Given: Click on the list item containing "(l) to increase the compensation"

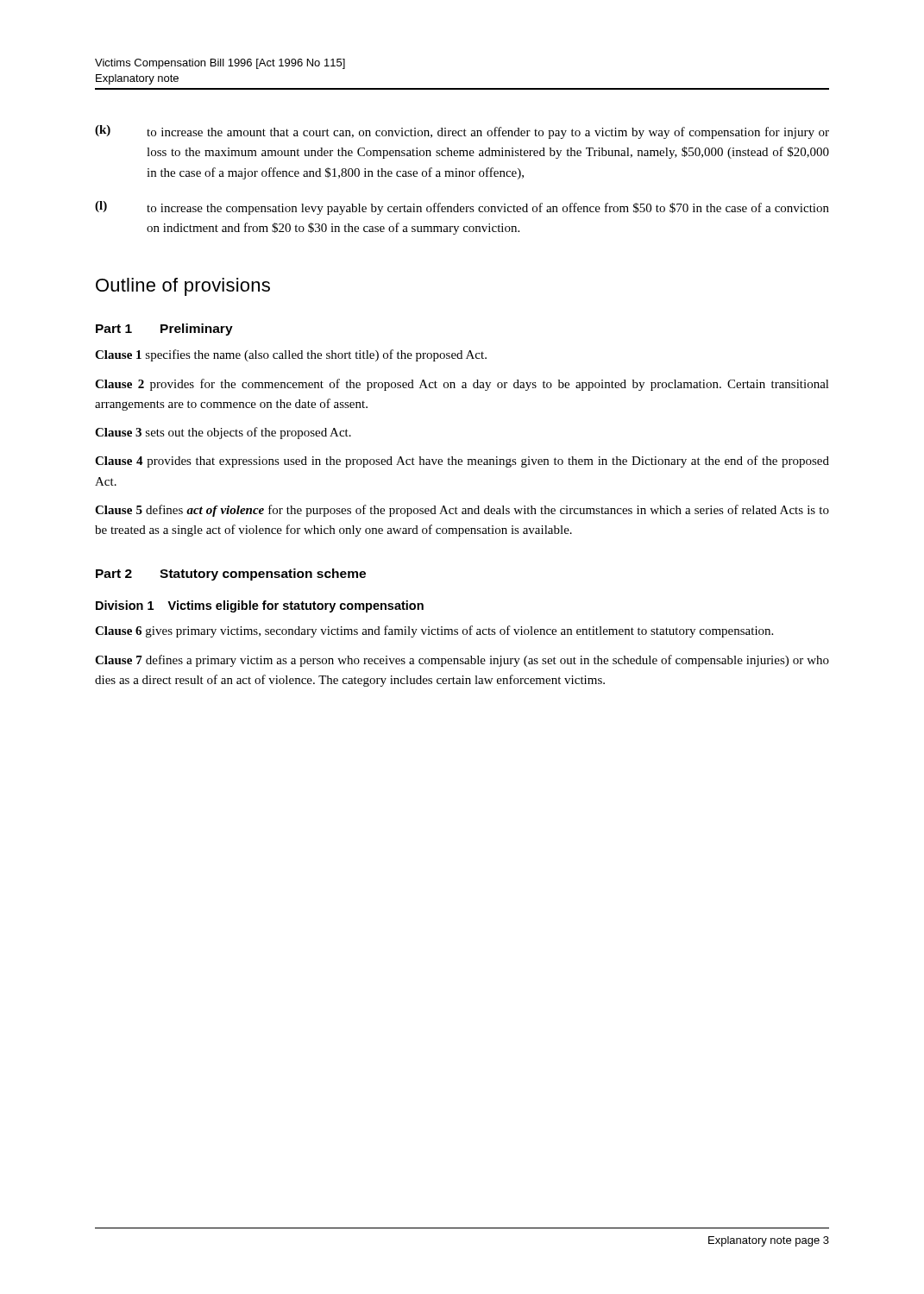Looking at the screenshot, I should tap(462, 218).
